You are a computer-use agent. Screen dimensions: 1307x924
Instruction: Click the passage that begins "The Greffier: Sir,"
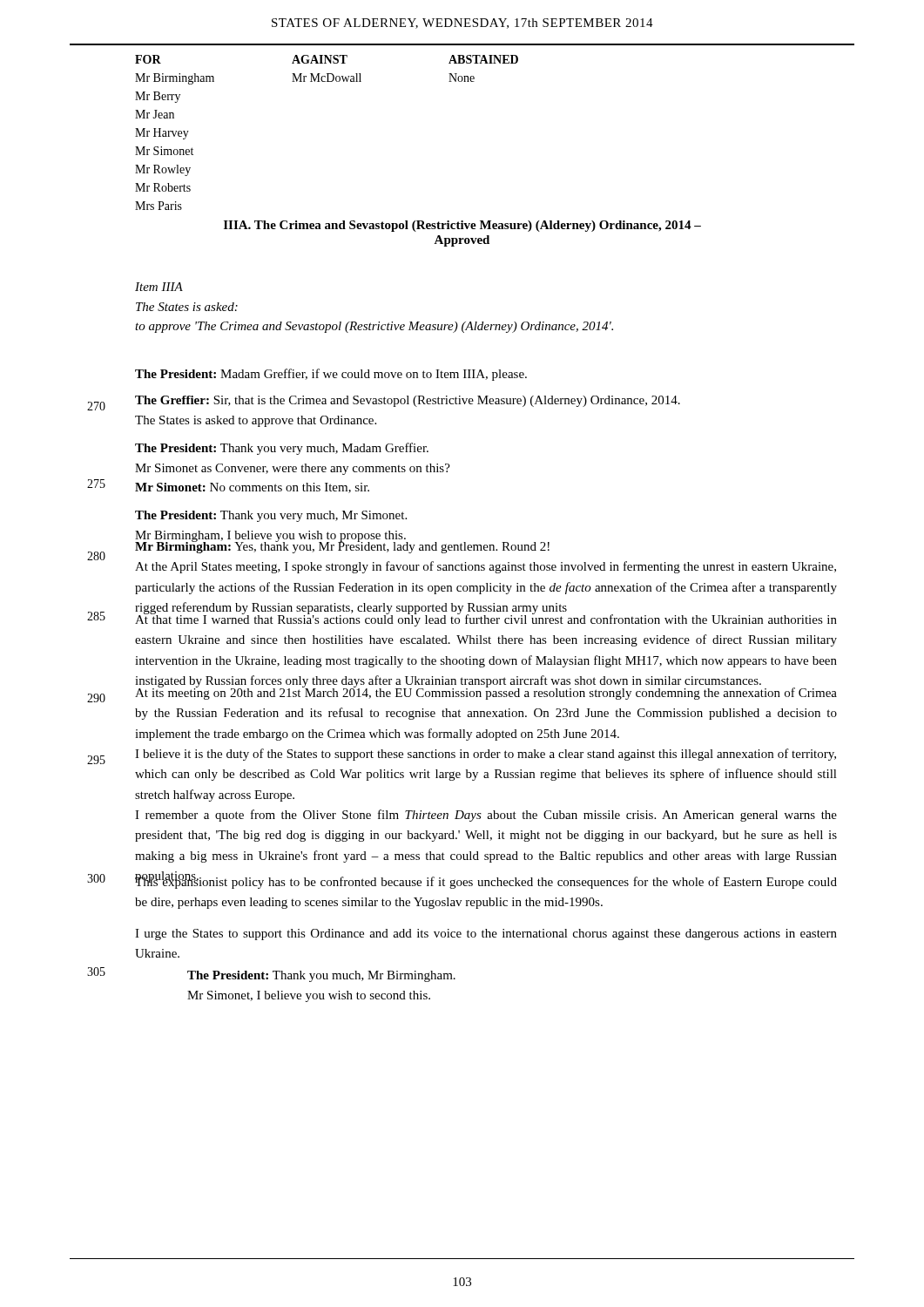pyautogui.click(x=408, y=410)
